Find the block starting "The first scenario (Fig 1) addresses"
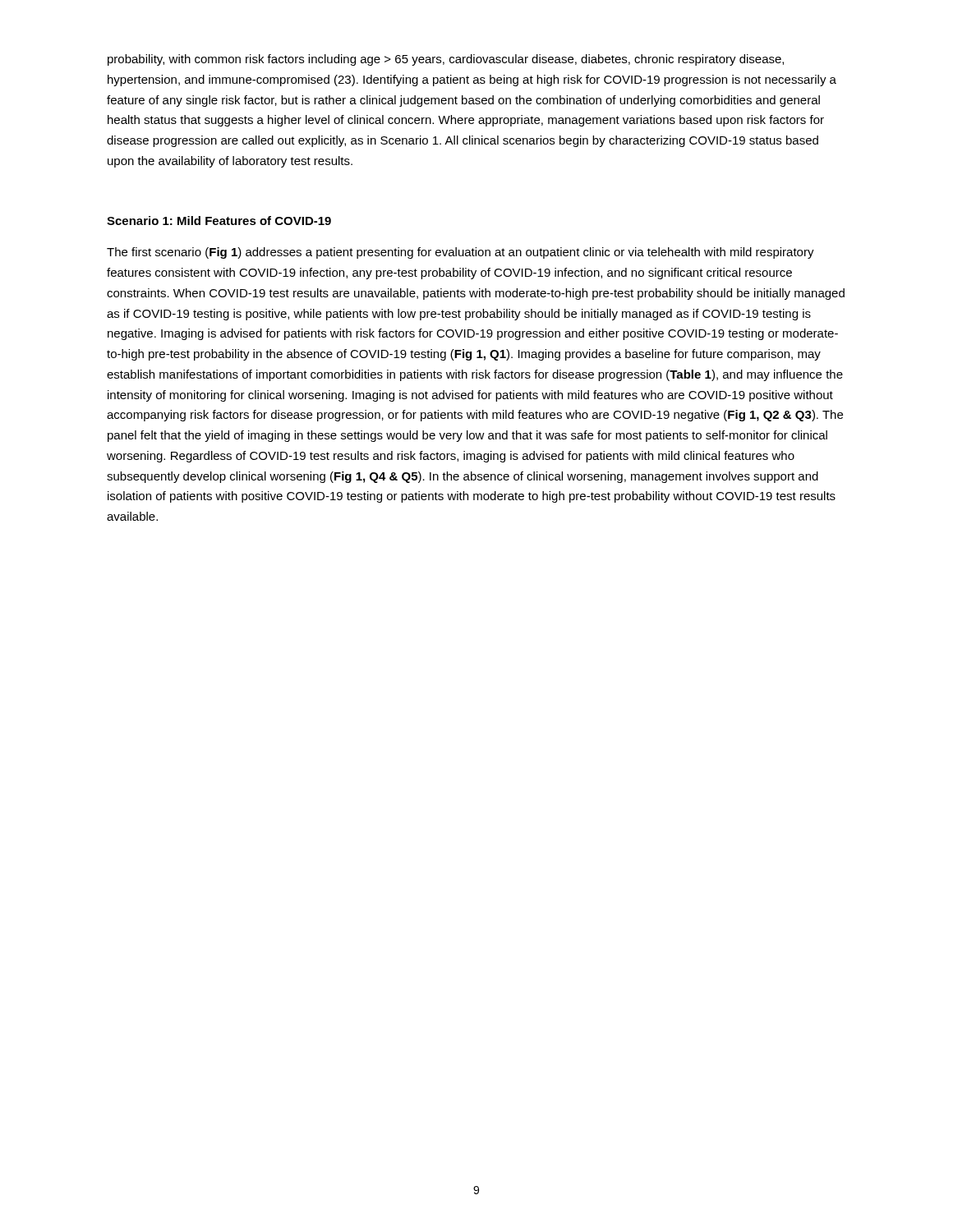Viewport: 953px width, 1232px height. click(x=476, y=384)
